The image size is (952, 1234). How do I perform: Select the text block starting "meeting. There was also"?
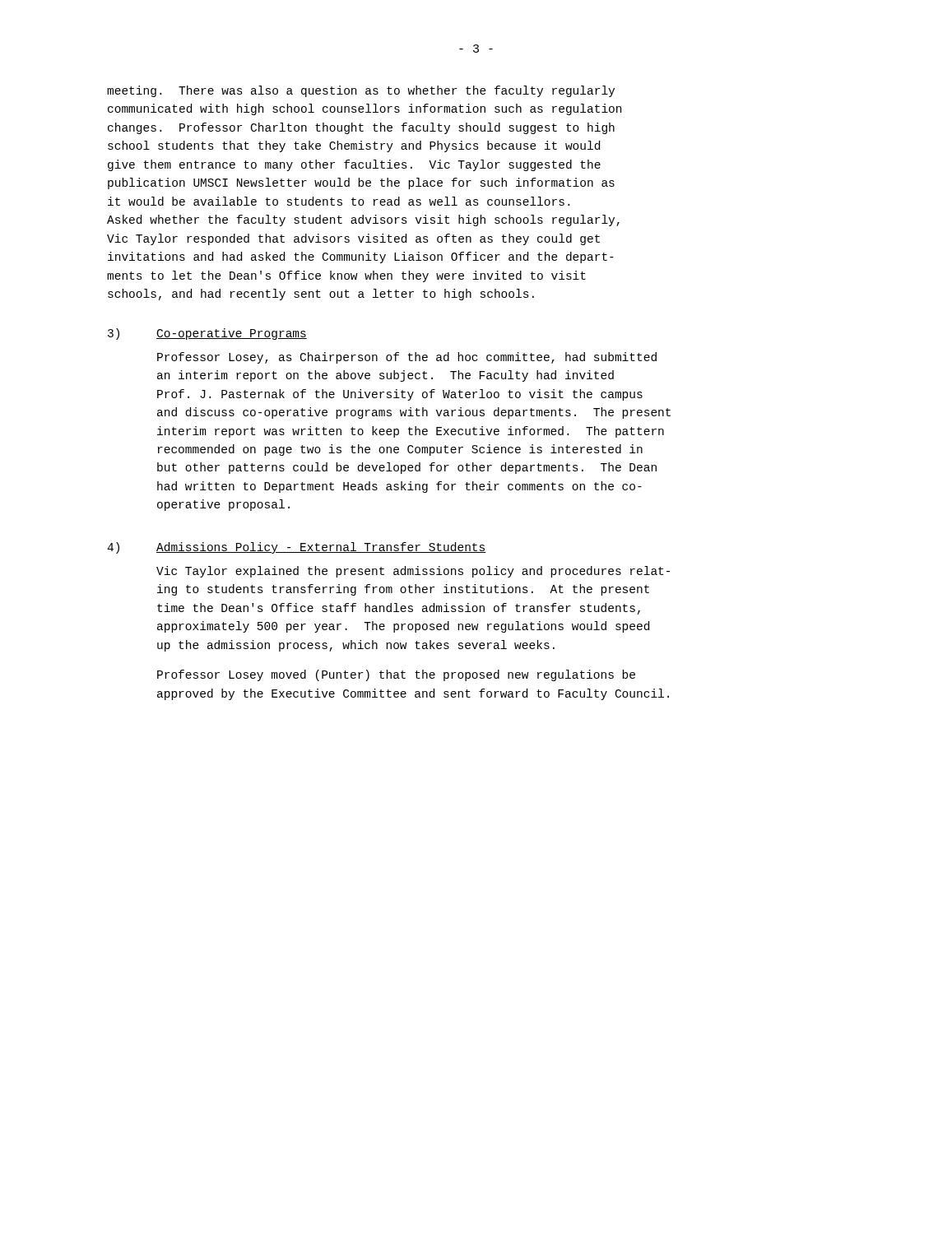[365, 193]
